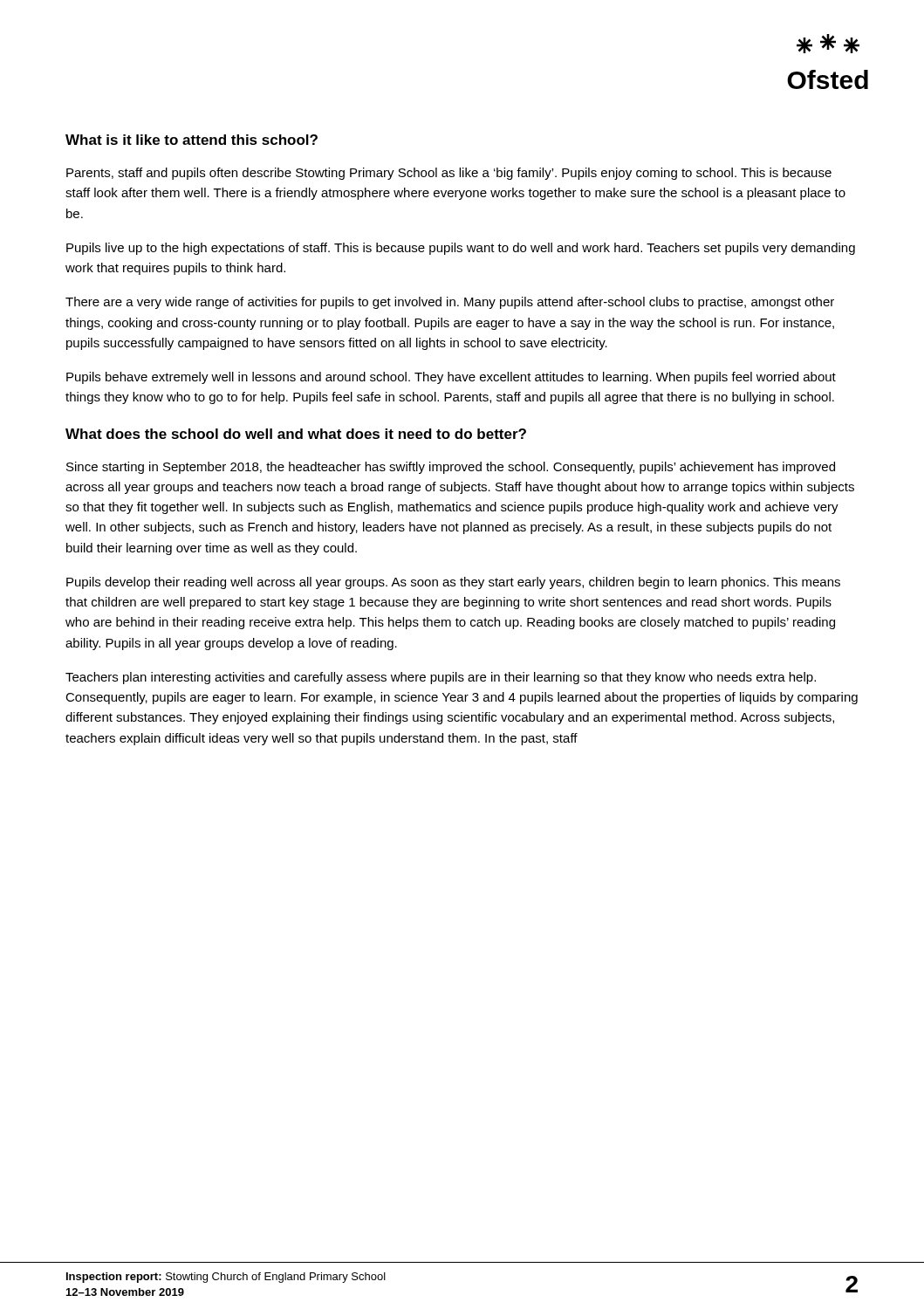Where is the passage that starts "There are a very wide range"?

pyautogui.click(x=450, y=322)
